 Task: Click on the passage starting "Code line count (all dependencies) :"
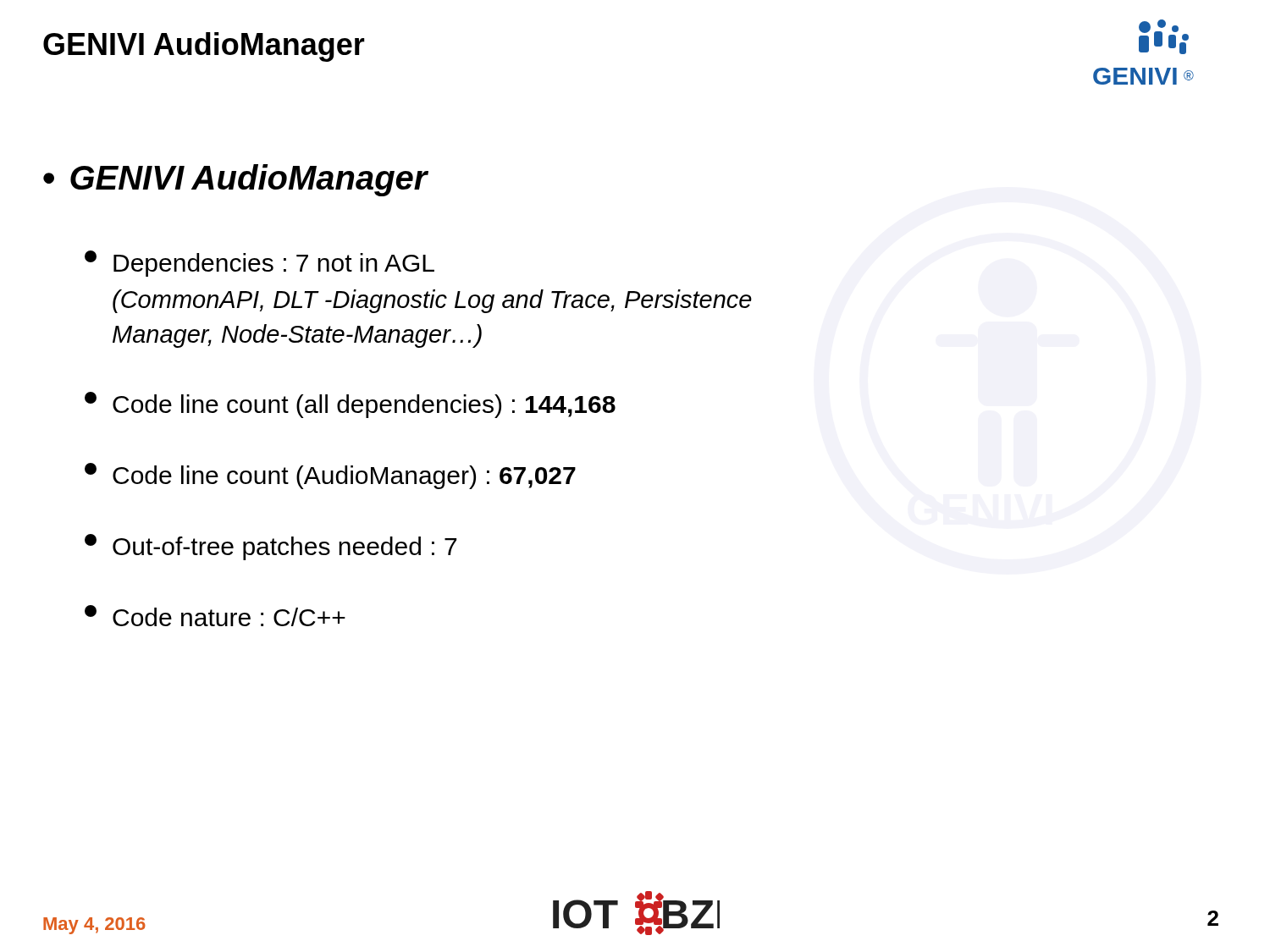[350, 405]
